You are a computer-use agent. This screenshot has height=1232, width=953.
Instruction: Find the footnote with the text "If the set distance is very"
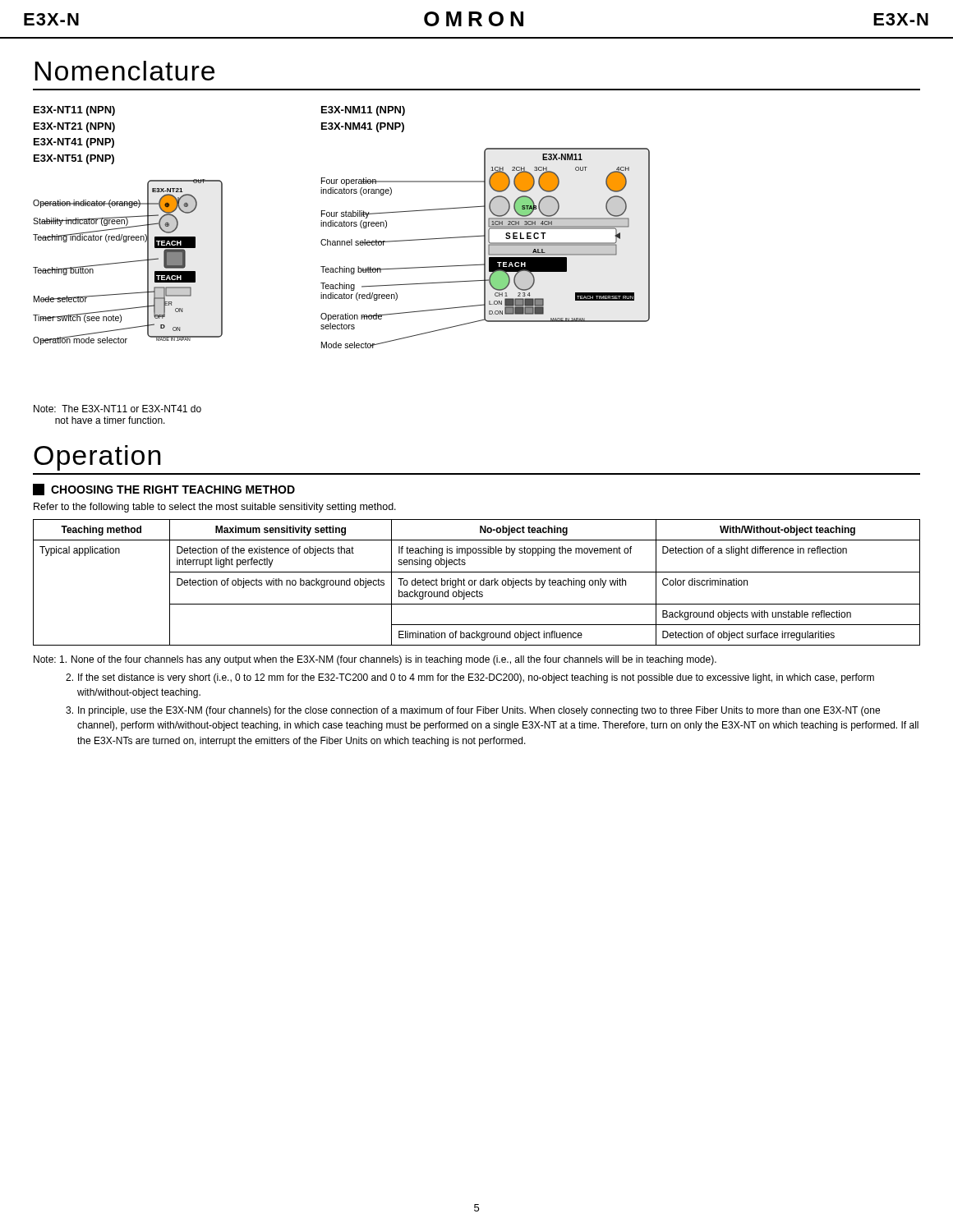tap(493, 685)
